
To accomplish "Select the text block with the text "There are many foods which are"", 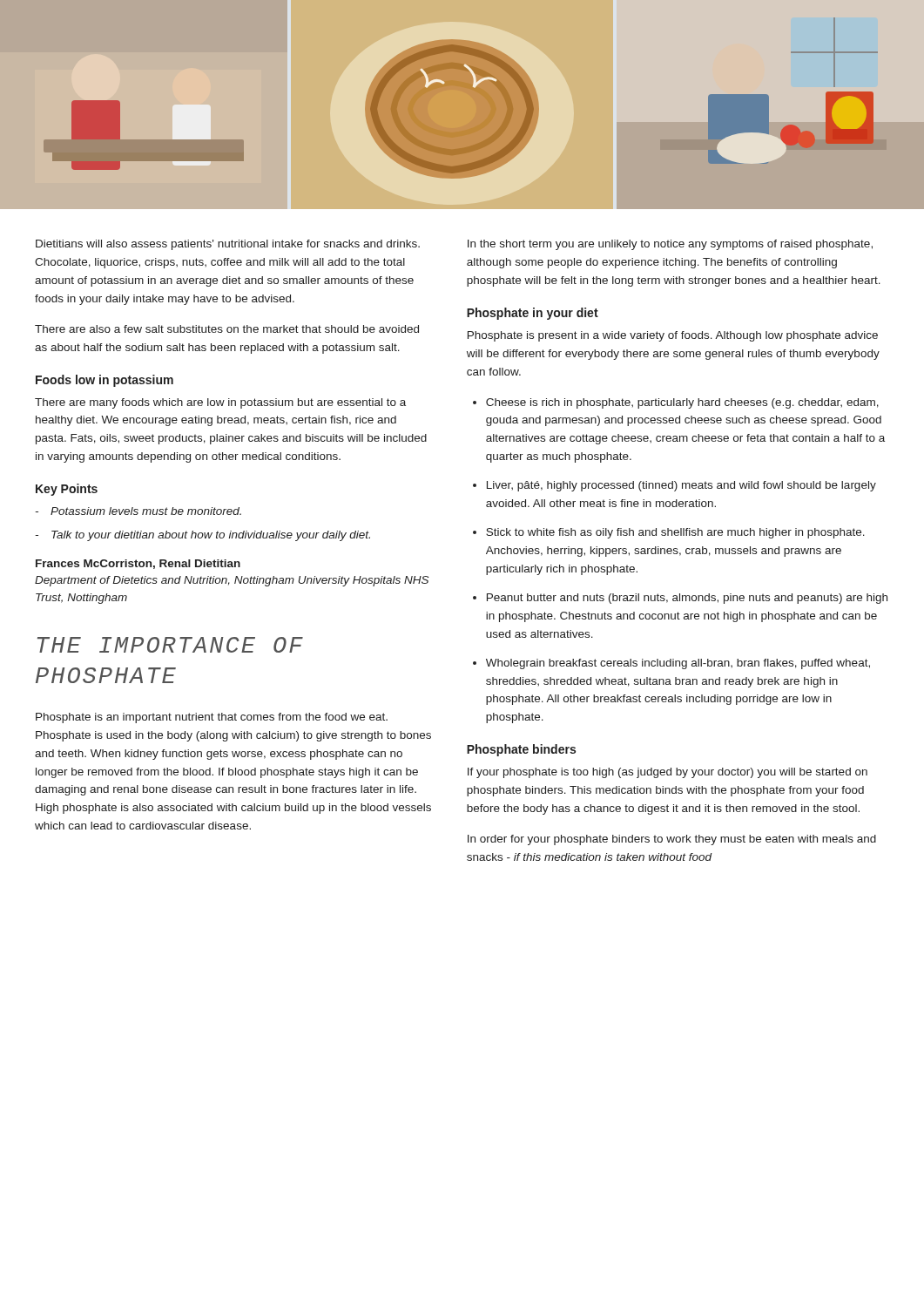I will click(x=231, y=429).
